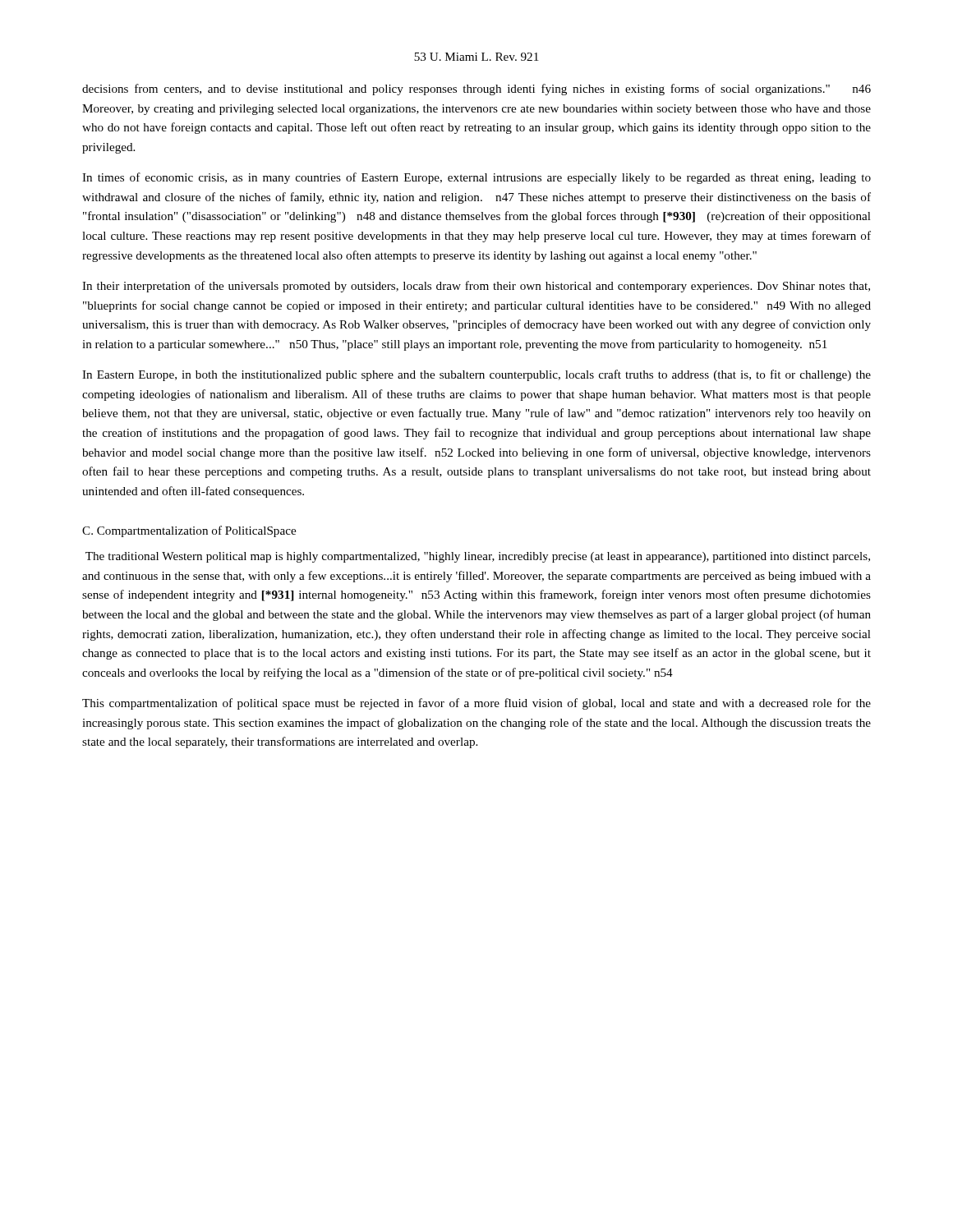This screenshot has width=953, height=1232.
Task: Point to the passage starting "In times of economic crisis,"
Action: tap(476, 216)
